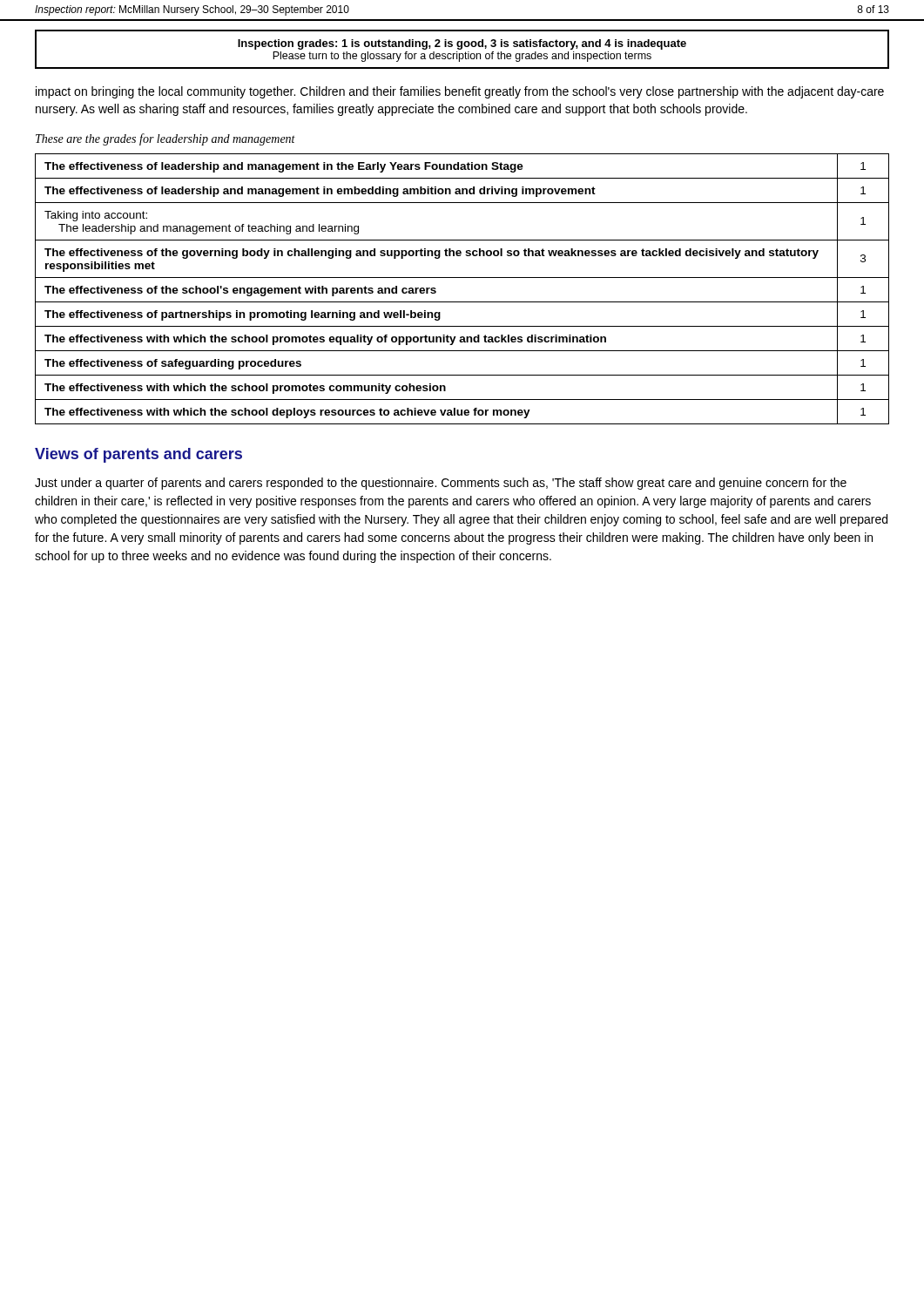
Task: Find a caption
Action: coord(165,139)
